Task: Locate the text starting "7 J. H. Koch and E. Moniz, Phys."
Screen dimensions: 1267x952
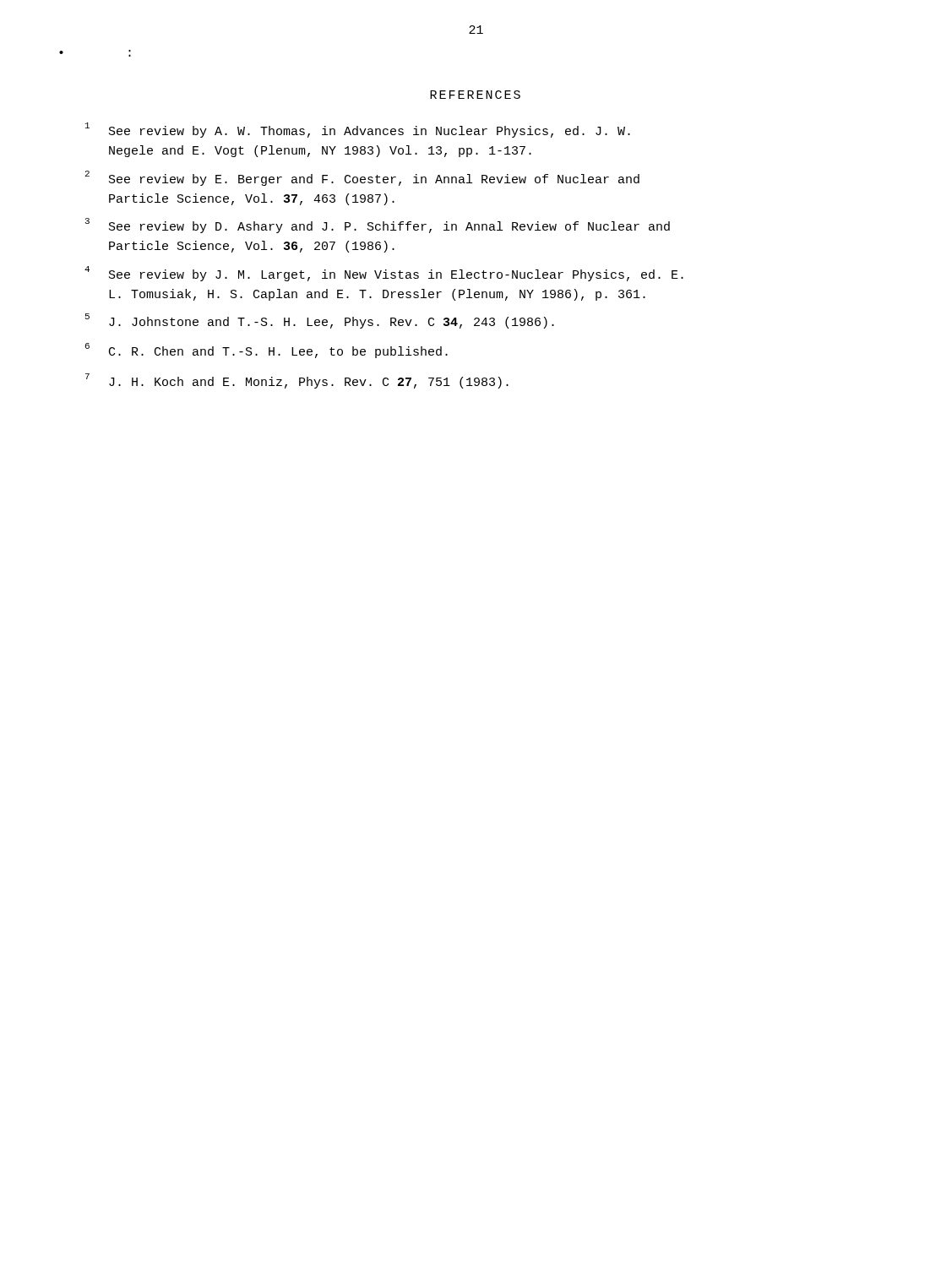Action: click(480, 383)
